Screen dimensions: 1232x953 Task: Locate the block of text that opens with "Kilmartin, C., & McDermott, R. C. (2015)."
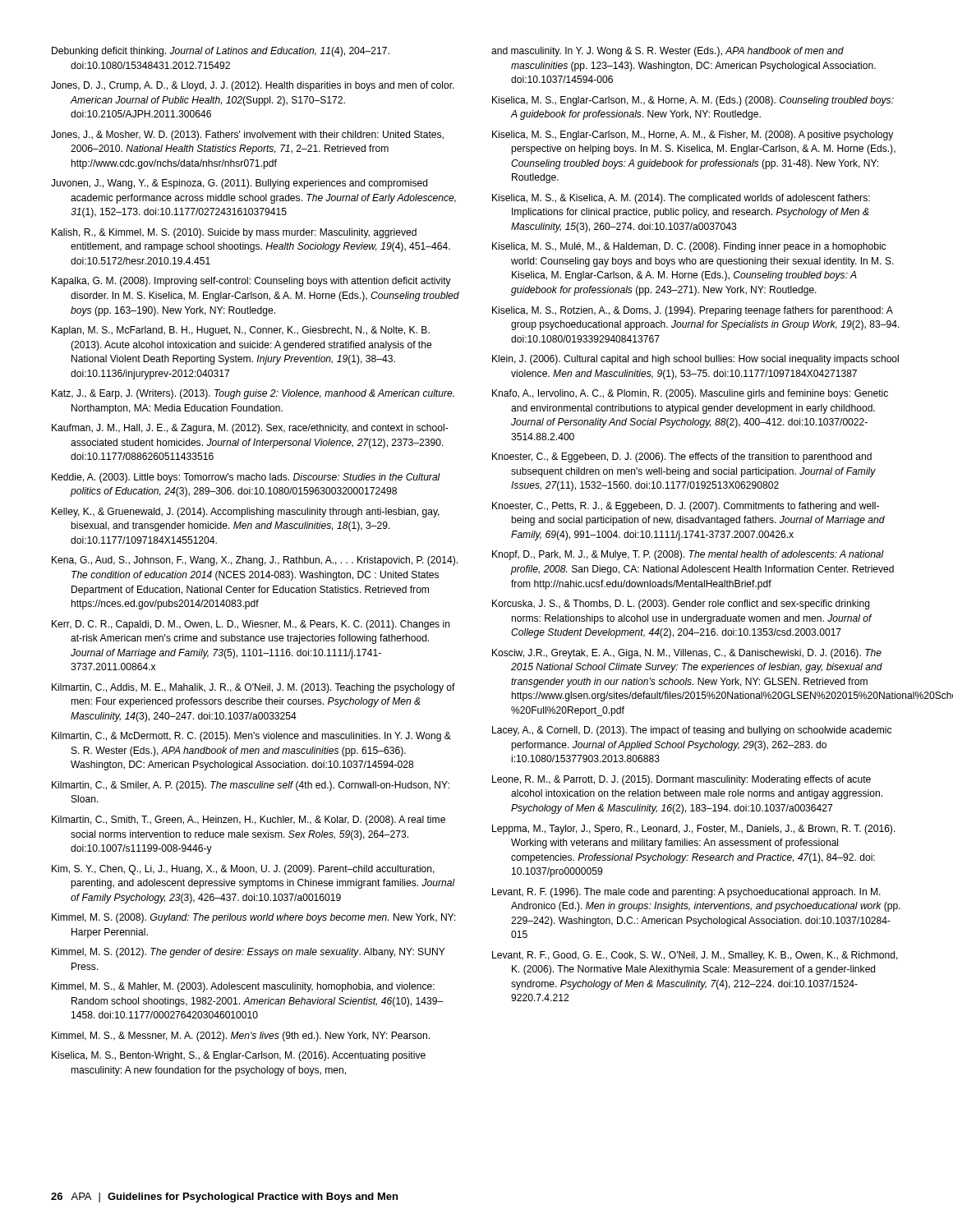pyautogui.click(x=251, y=751)
